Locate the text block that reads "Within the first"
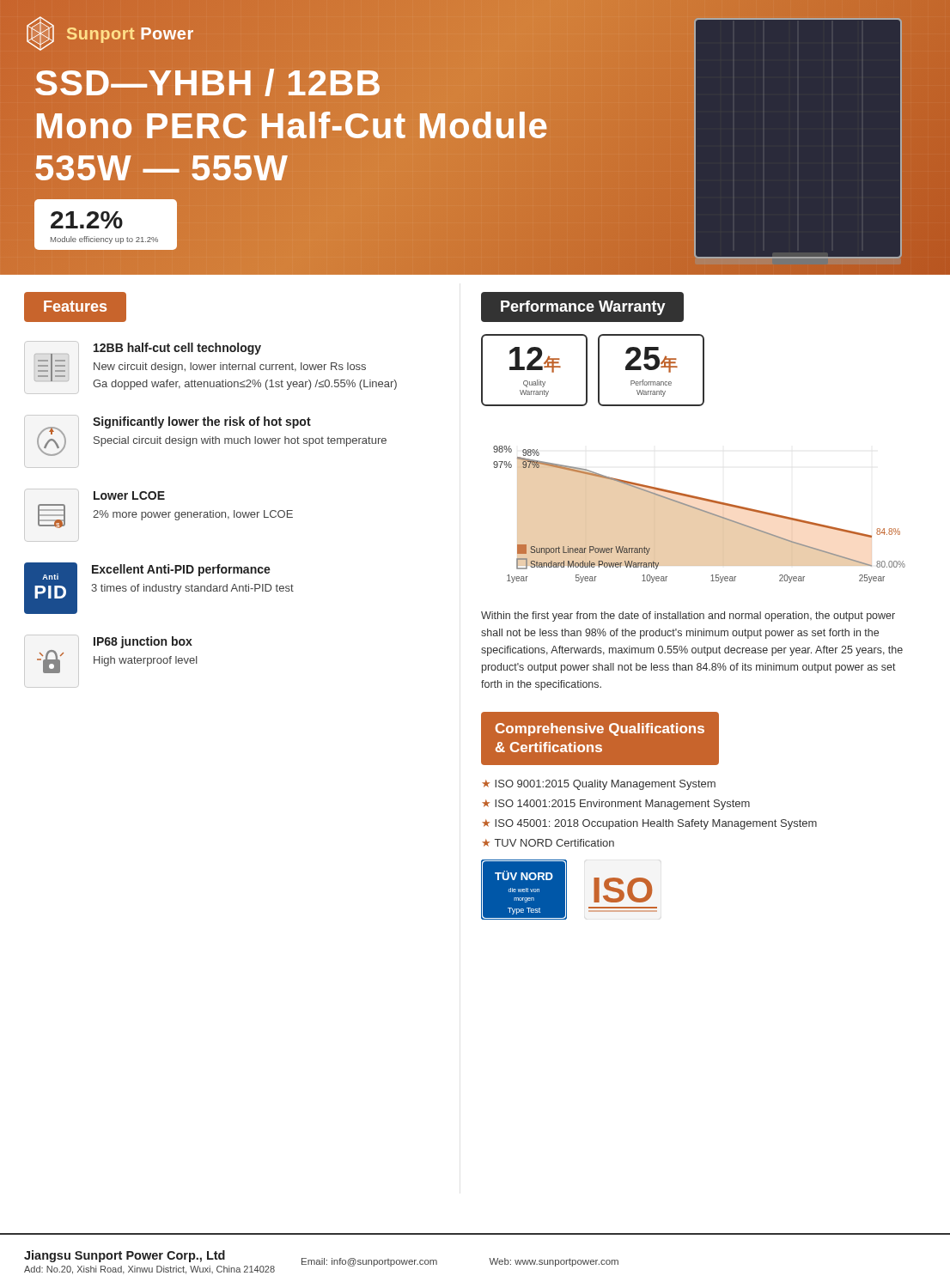Screen dimensions: 1288x950 [692, 650]
